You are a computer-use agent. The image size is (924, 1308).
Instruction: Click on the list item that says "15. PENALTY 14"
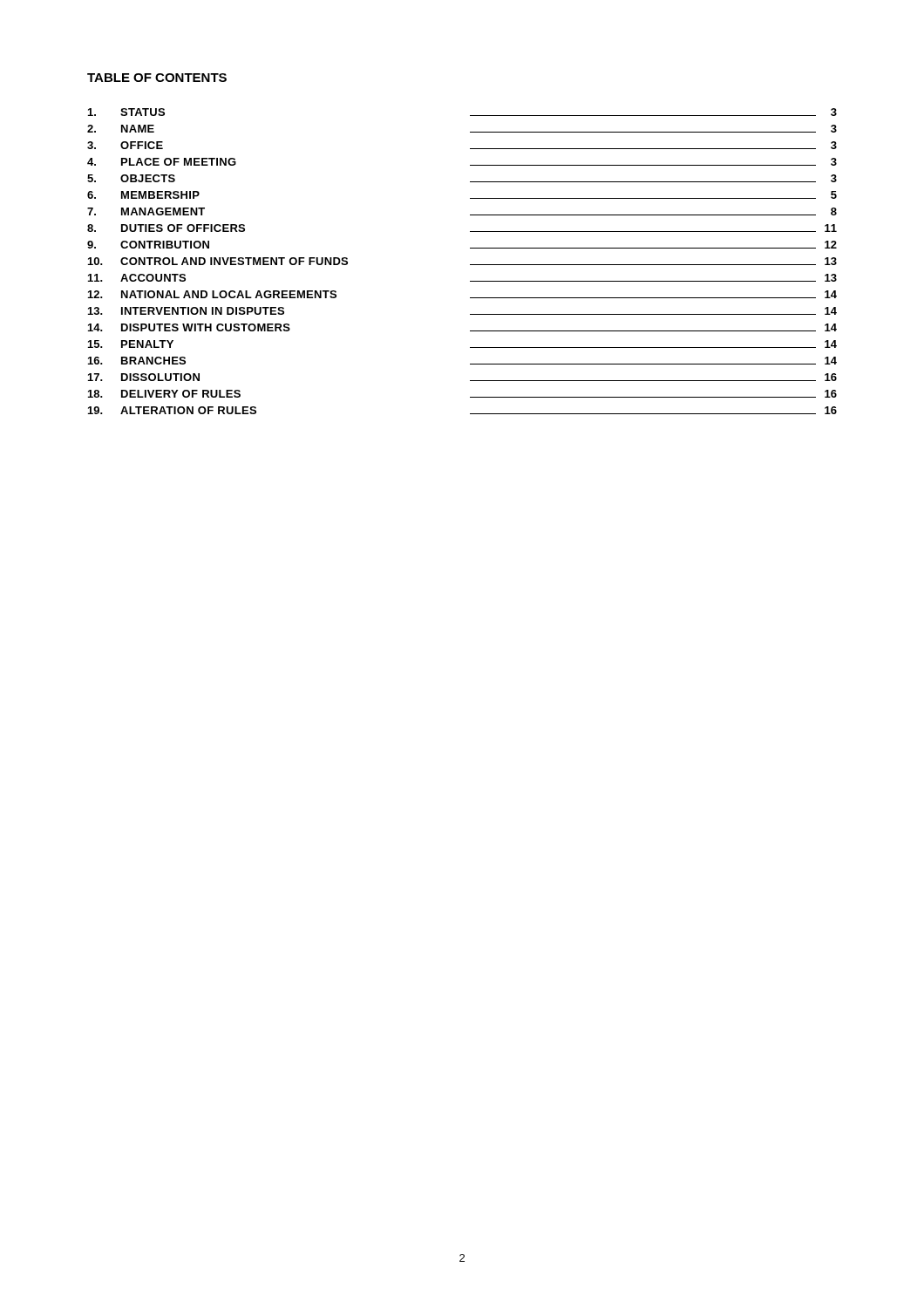pos(462,344)
